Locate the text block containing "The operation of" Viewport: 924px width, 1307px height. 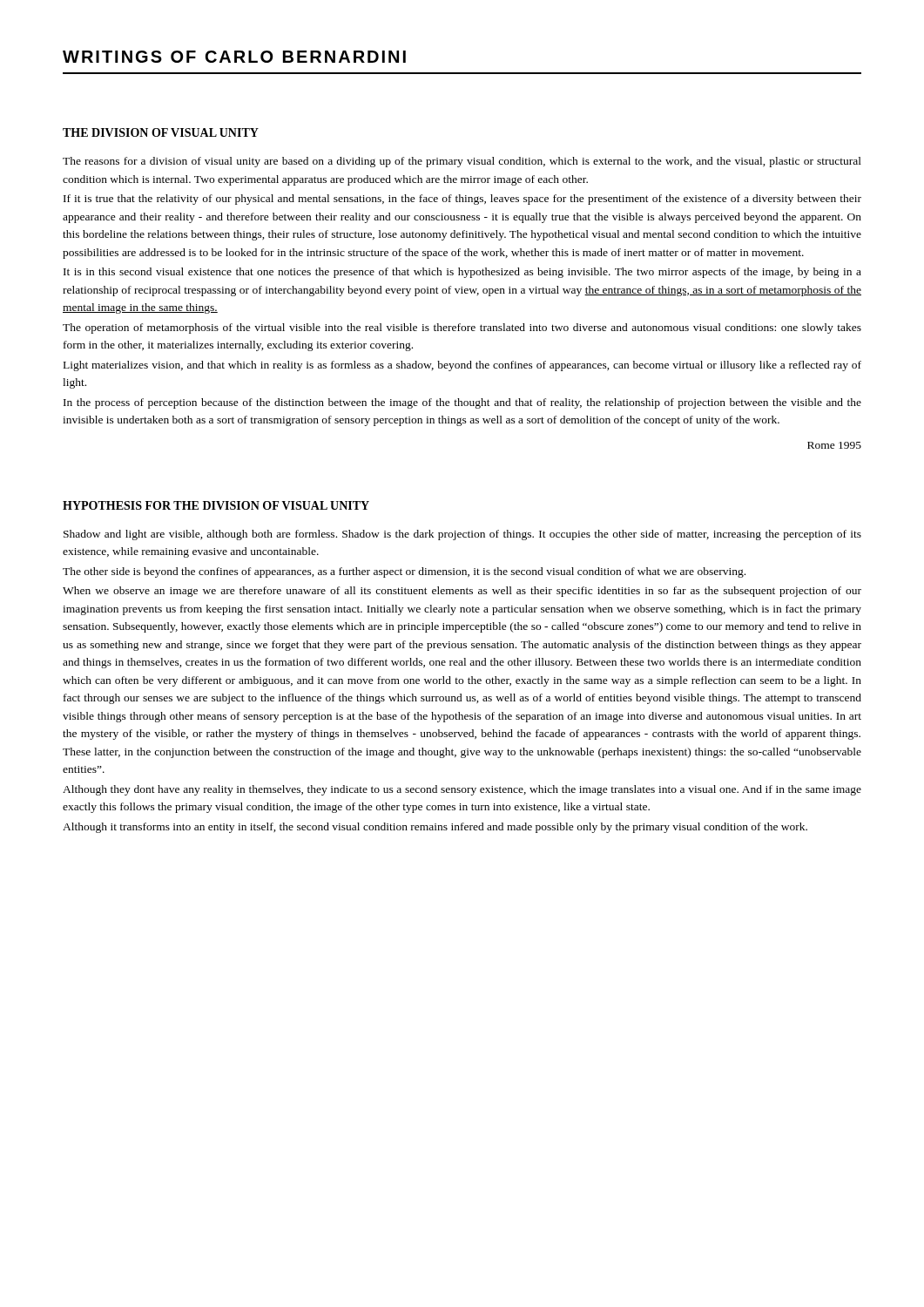462,336
